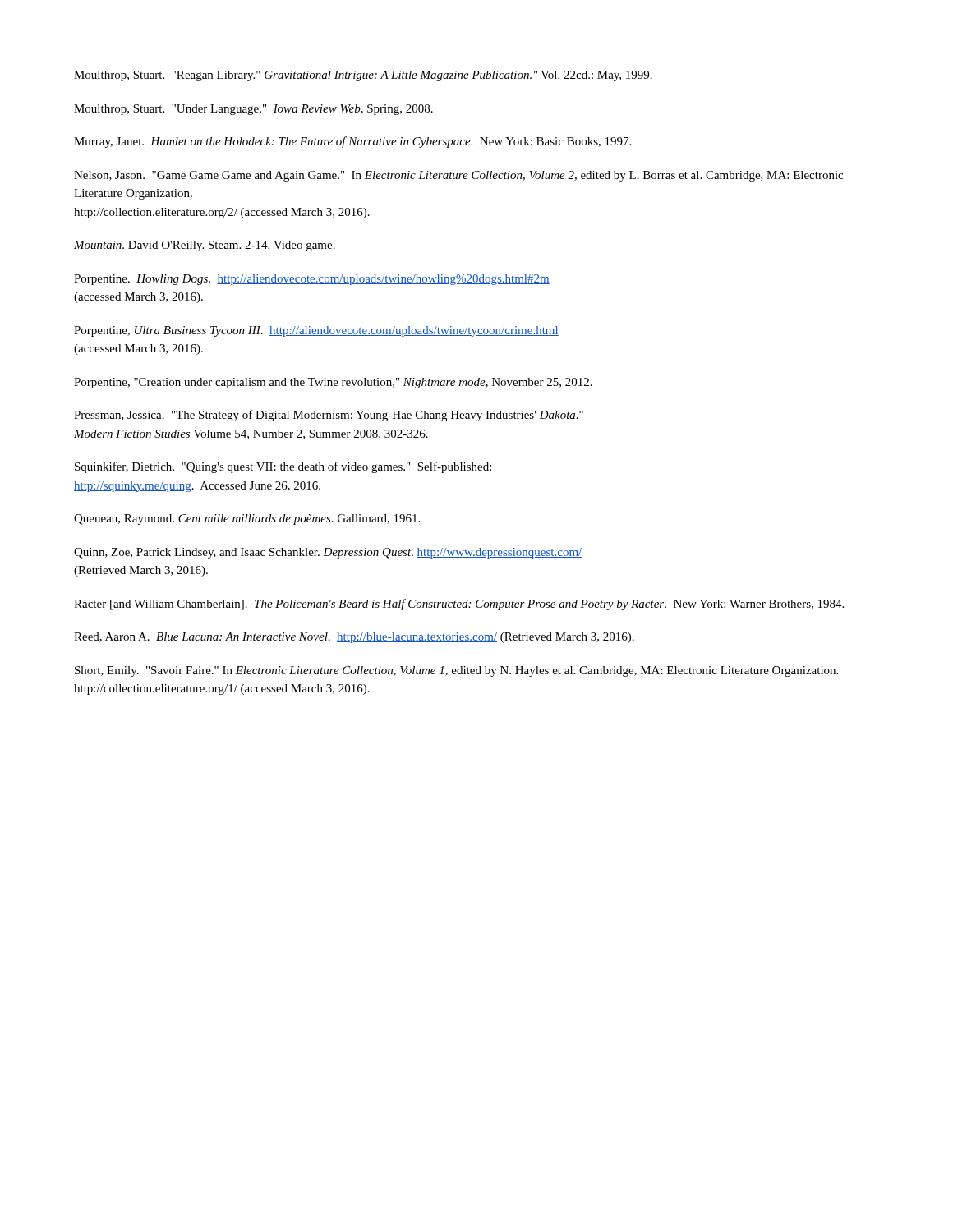Click on the passage starting "Moulthrop, Stuart. "Under Language.""
Viewport: 953px width, 1232px height.
click(x=254, y=108)
